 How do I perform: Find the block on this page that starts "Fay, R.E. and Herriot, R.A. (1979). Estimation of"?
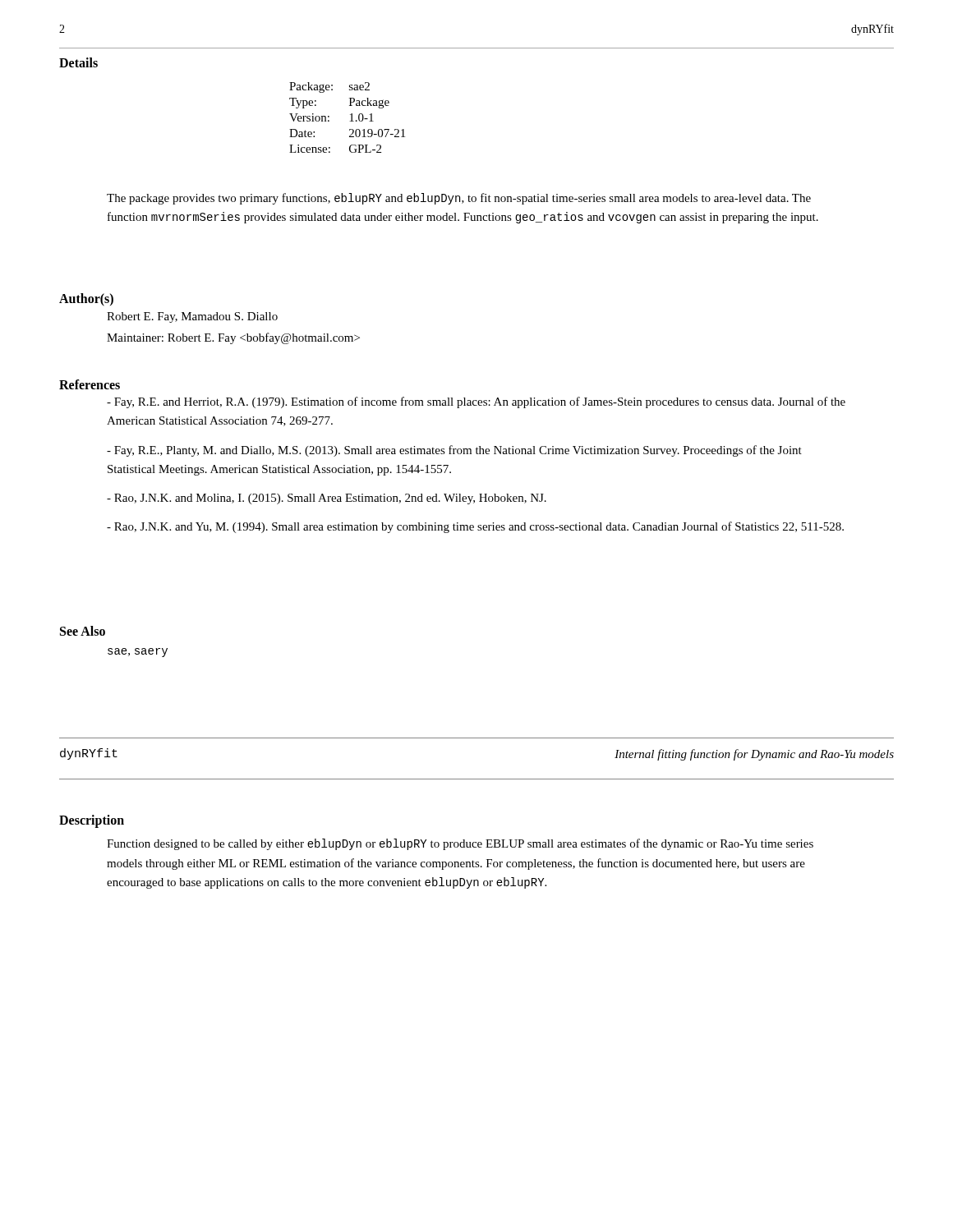[x=476, y=411]
